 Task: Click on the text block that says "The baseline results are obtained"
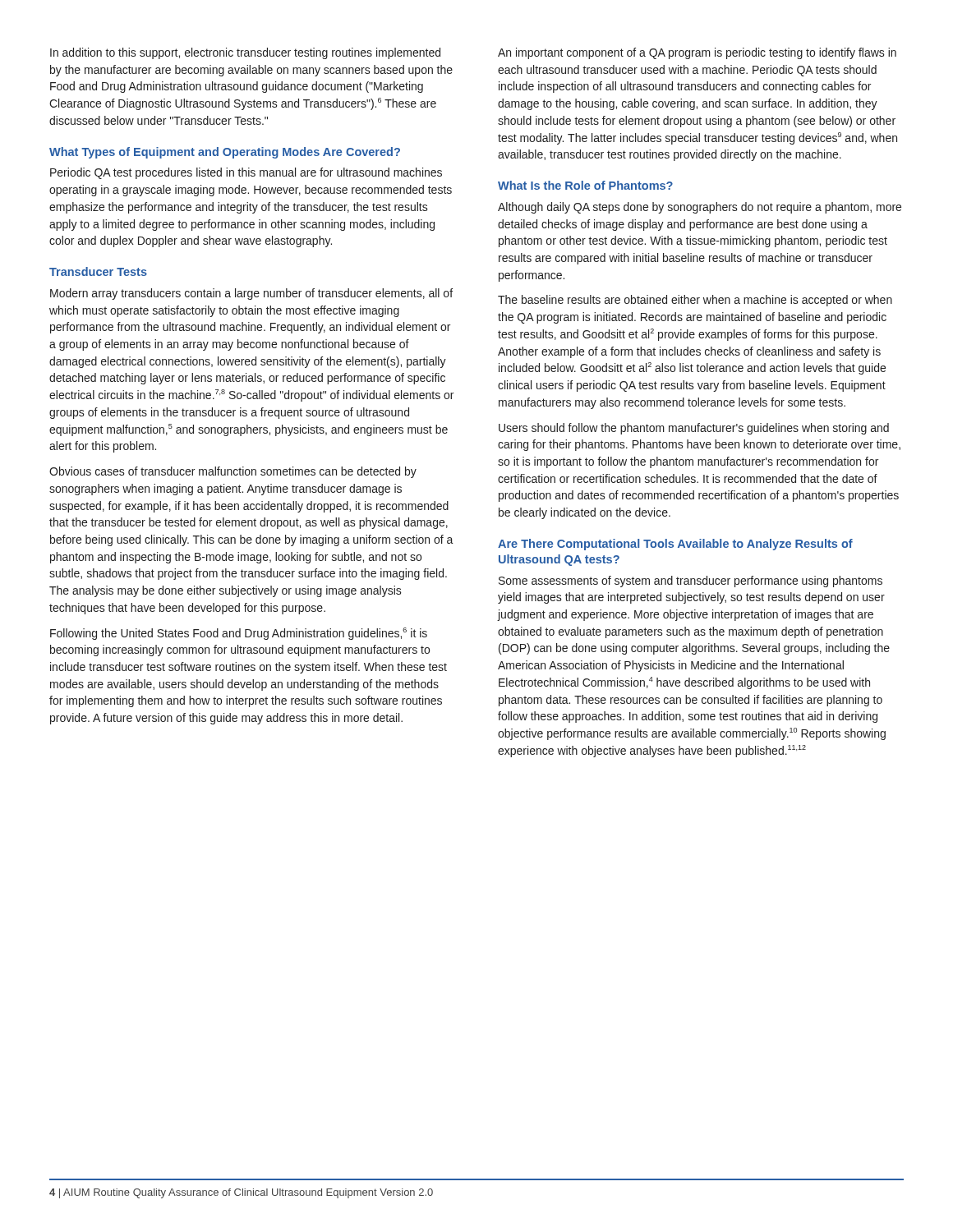(x=695, y=351)
